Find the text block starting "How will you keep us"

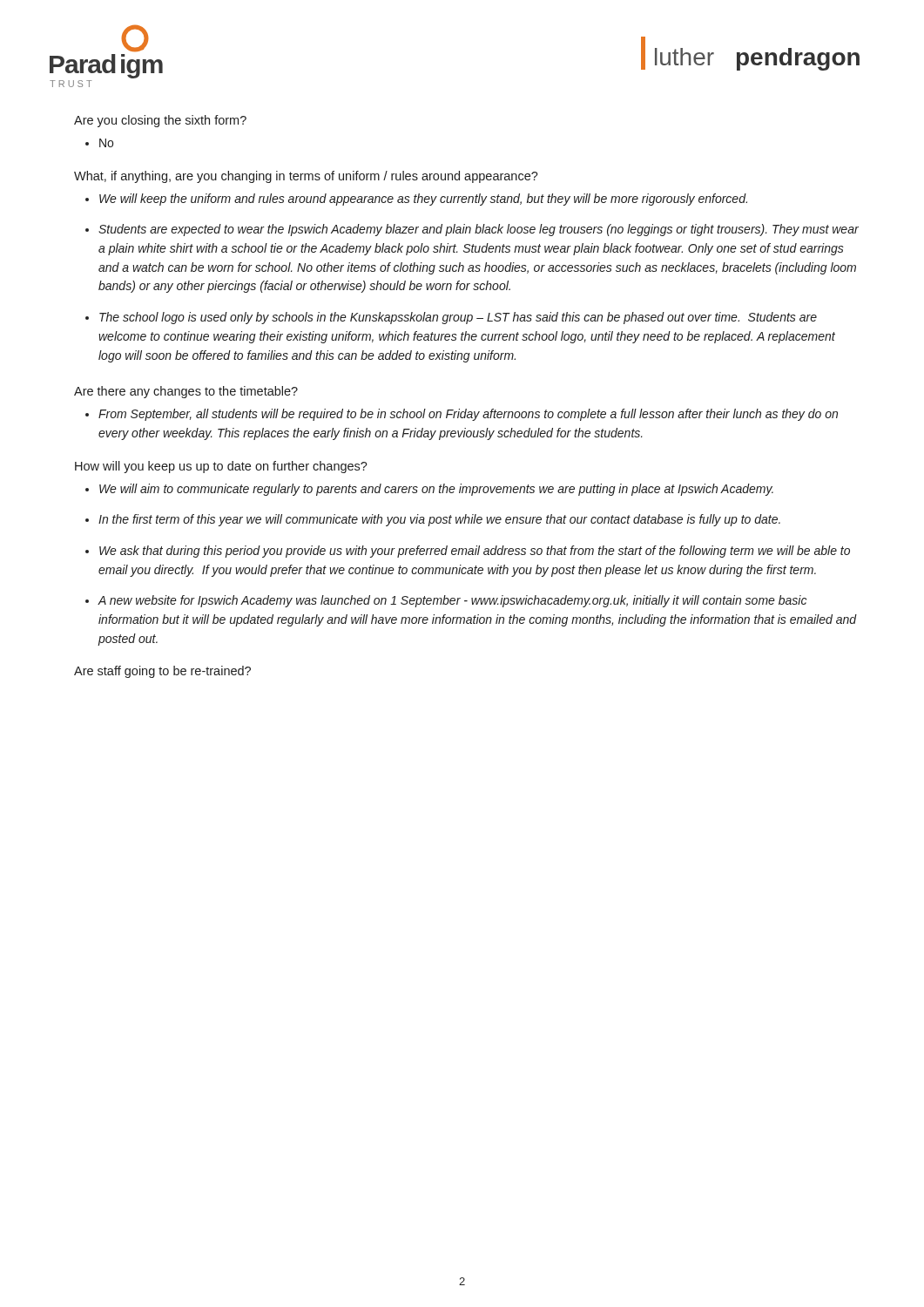(x=221, y=466)
